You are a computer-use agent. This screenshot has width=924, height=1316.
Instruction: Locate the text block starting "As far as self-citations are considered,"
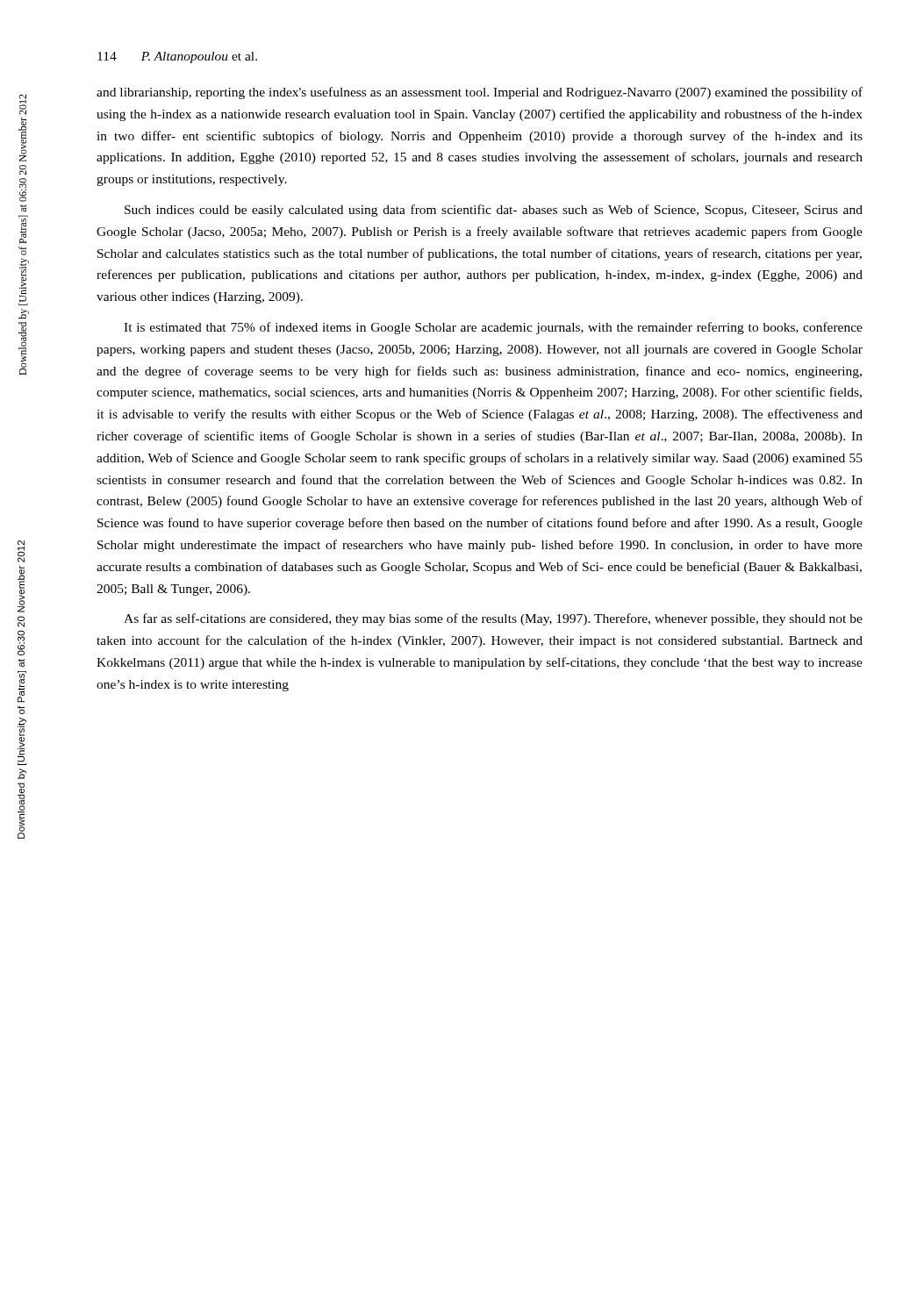click(480, 652)
